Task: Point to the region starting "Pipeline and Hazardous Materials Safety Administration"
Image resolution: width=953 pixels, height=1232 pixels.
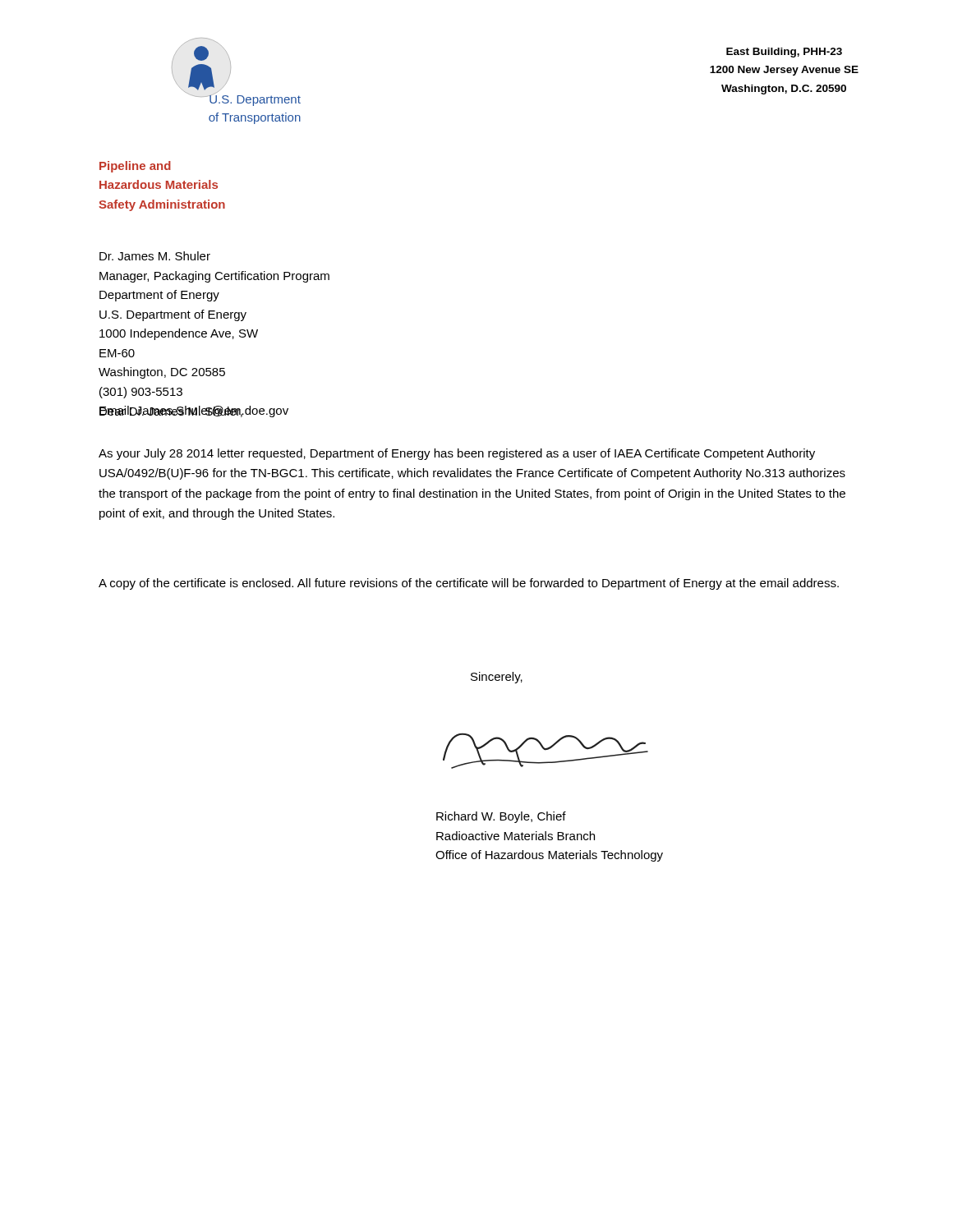Action: [x=162, y=185]
